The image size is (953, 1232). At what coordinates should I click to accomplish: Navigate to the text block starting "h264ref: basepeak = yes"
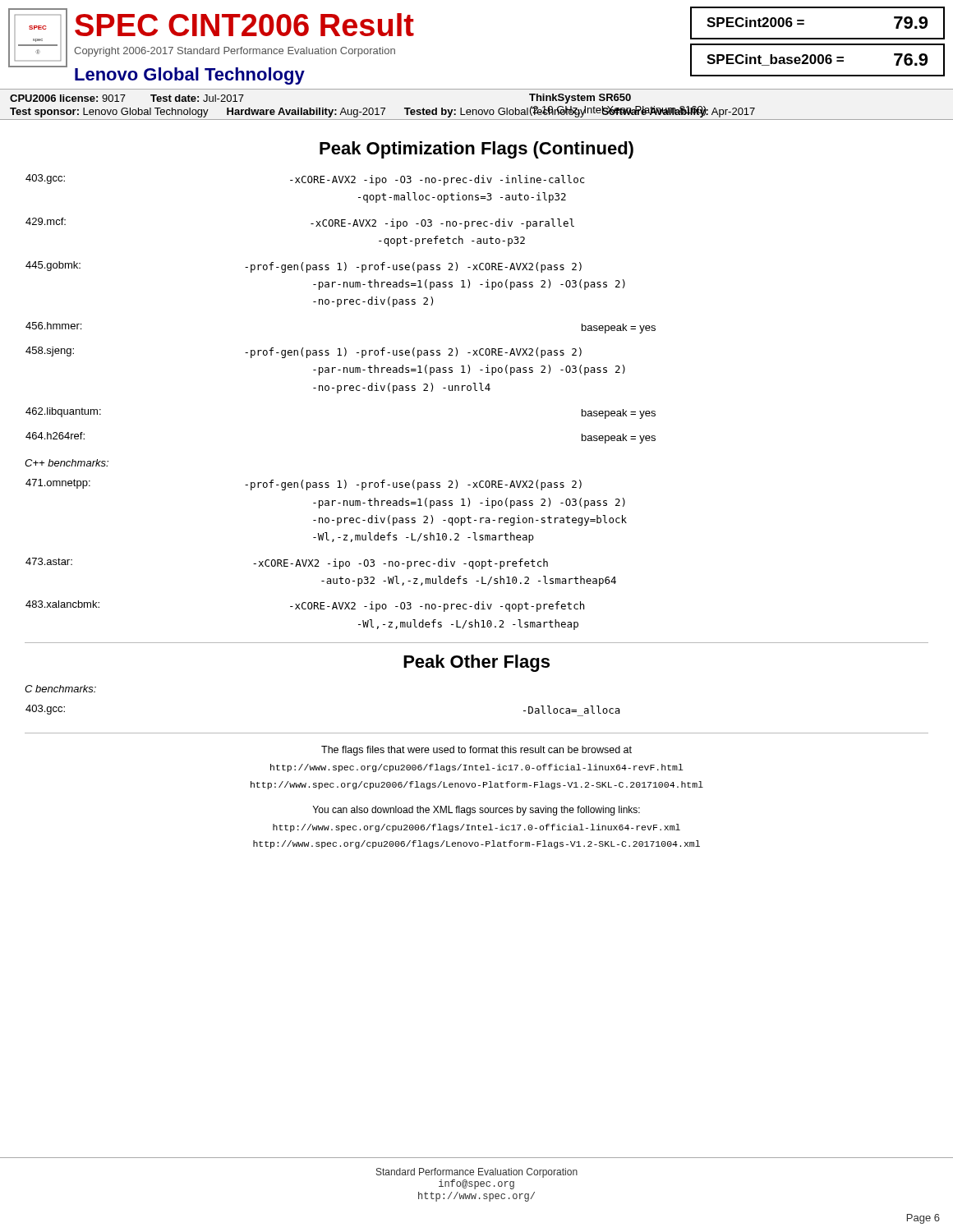[x=55, y=437]
